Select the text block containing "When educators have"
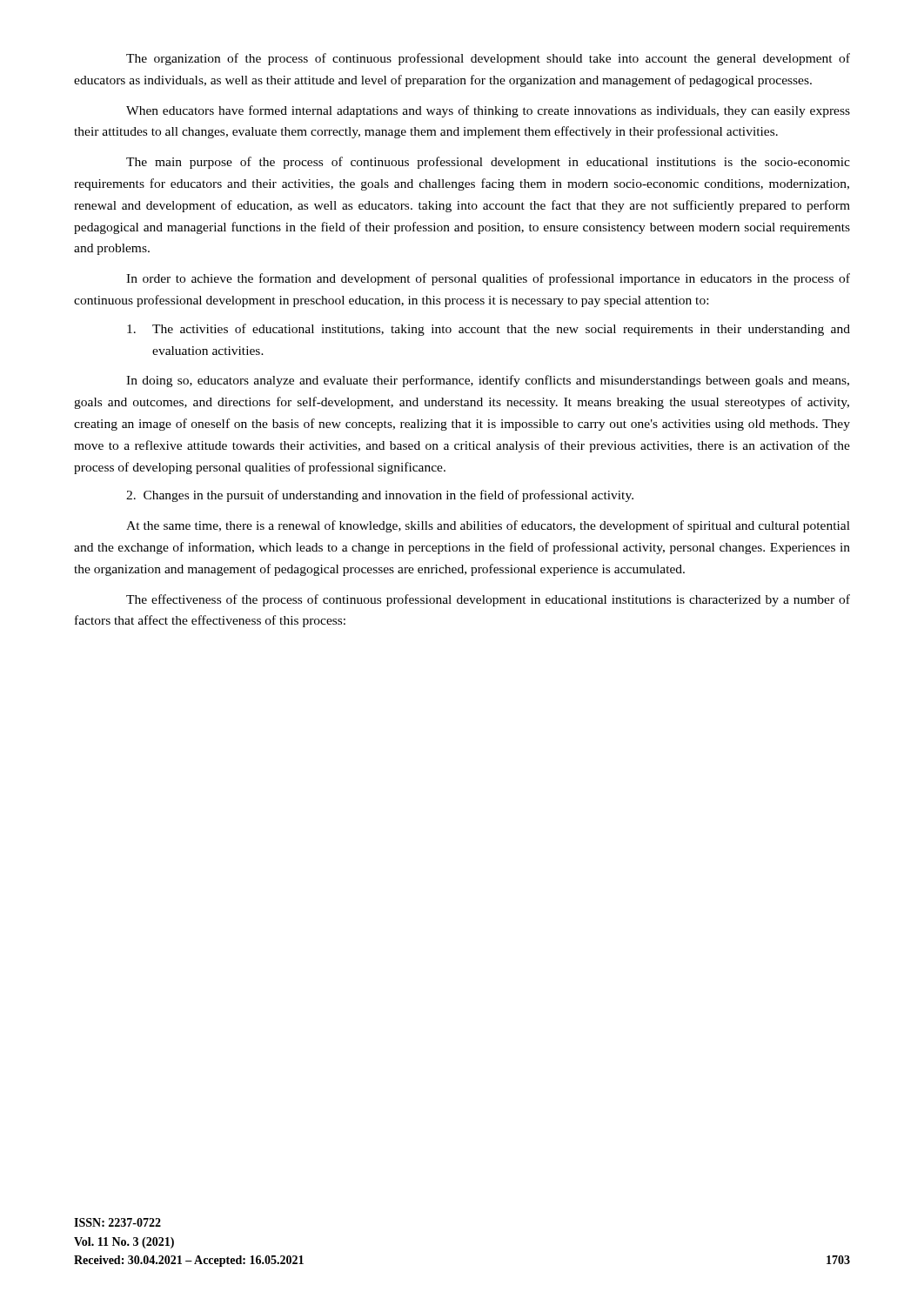Screen dimensions: 1305x924 click(462, 121)
